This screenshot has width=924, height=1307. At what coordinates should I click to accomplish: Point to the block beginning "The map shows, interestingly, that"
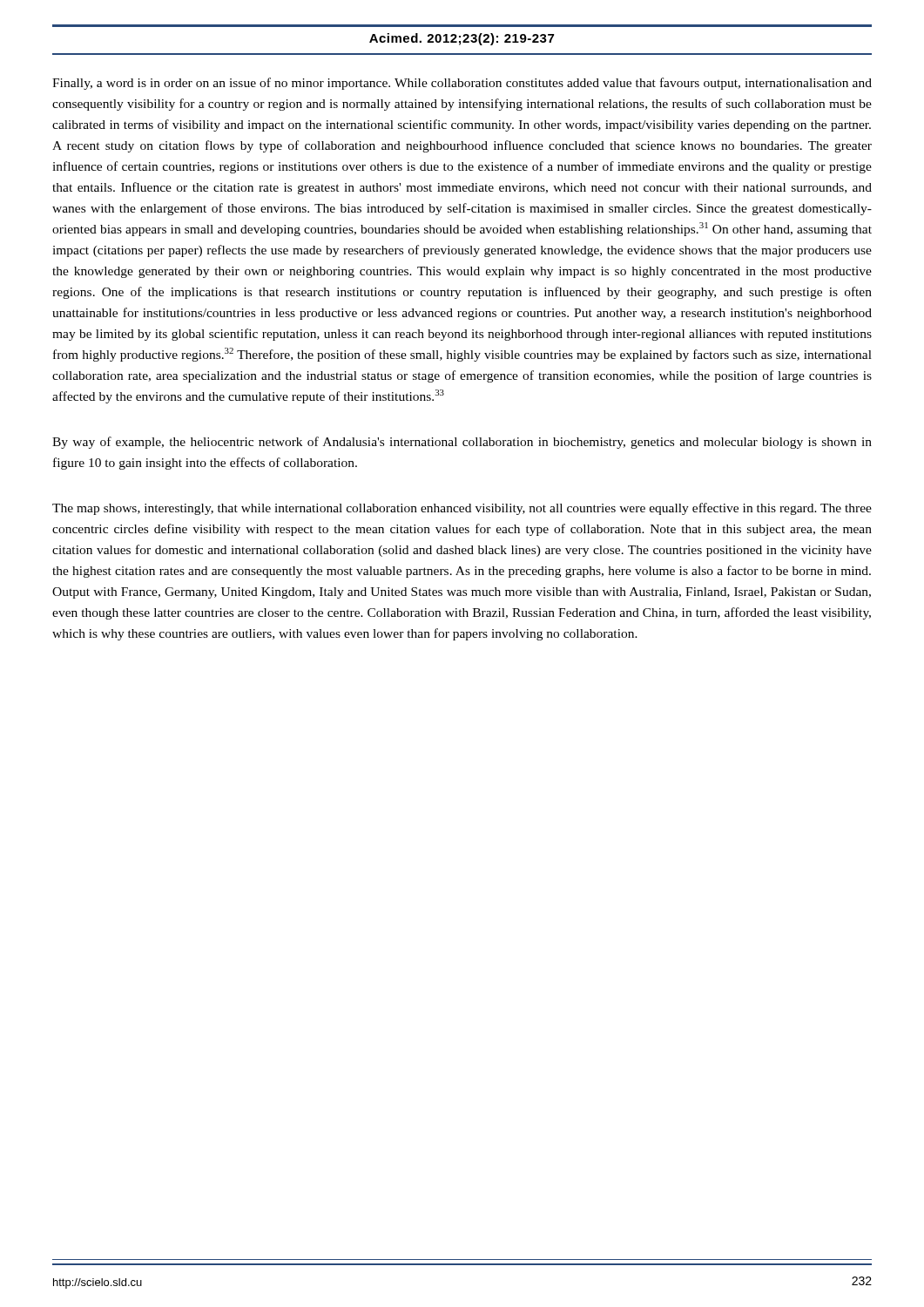(462, 571)
